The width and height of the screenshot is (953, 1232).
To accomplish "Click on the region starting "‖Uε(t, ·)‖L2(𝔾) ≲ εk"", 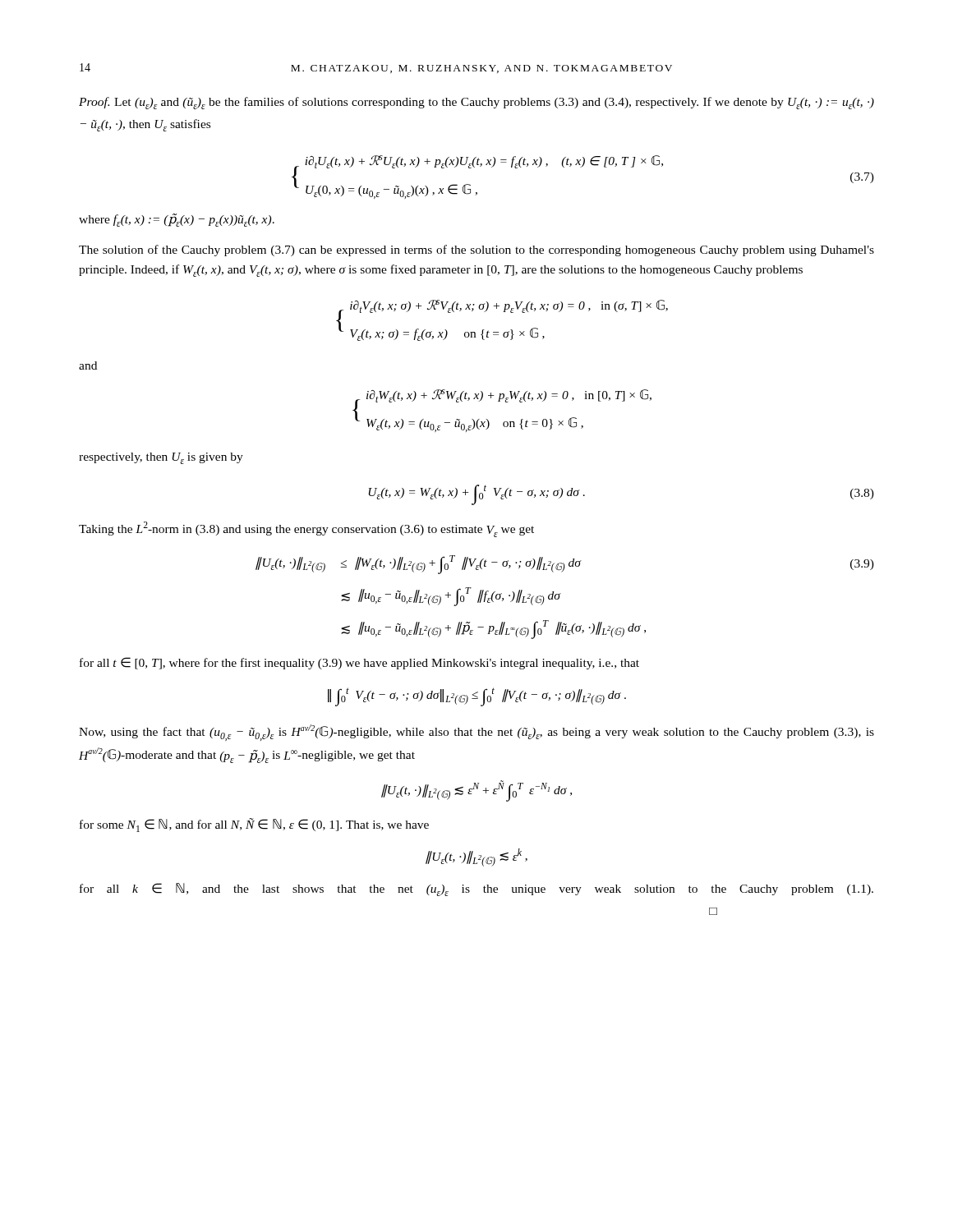I will pyautogui.click(x=476, y=857).
